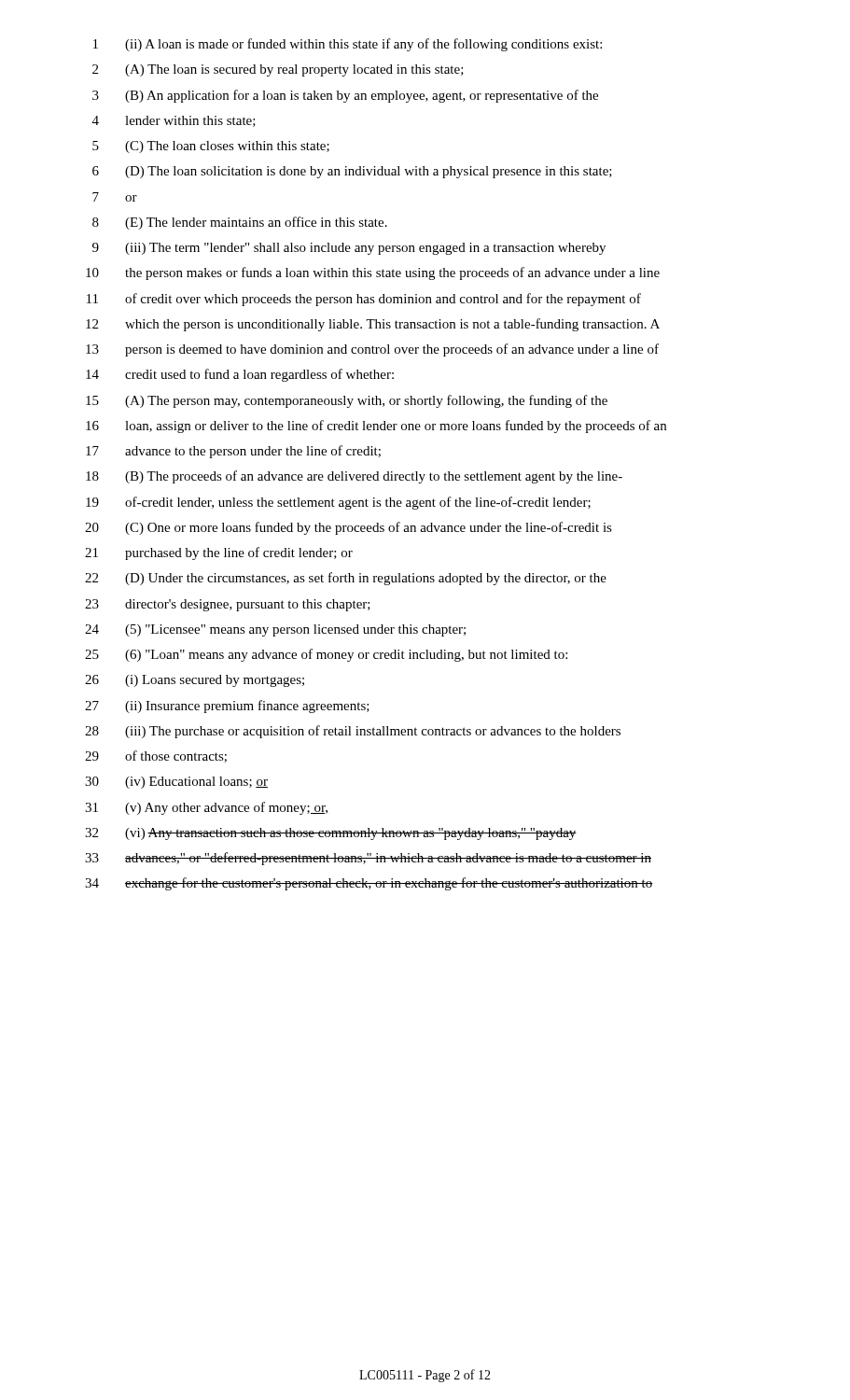Point to the passage starting "13 person is deemed"
The width and height of the screenshot is (850, 1400).
[x=425, y=350]
